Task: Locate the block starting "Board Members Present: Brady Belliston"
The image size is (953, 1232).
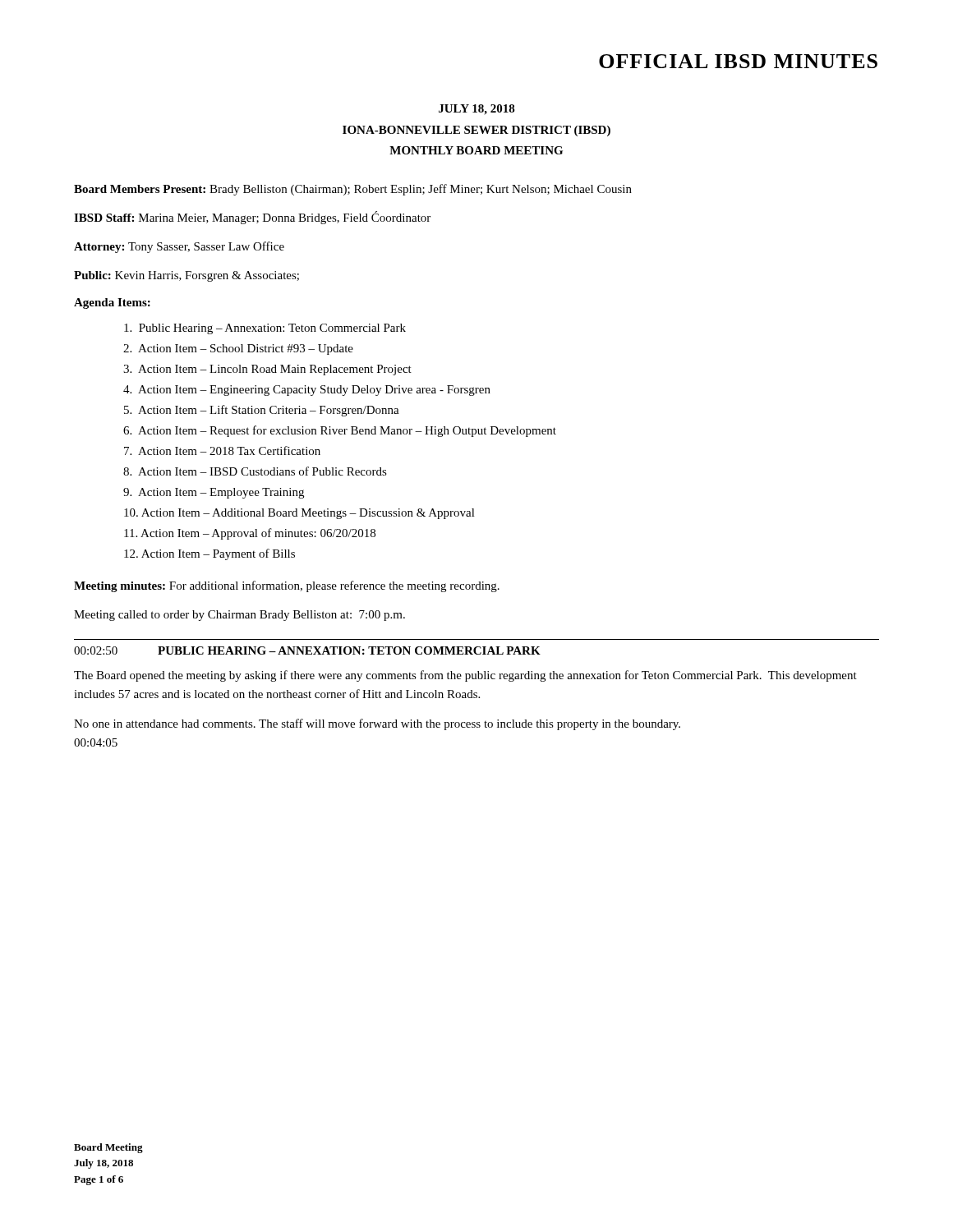Action: tap(353, 188)
